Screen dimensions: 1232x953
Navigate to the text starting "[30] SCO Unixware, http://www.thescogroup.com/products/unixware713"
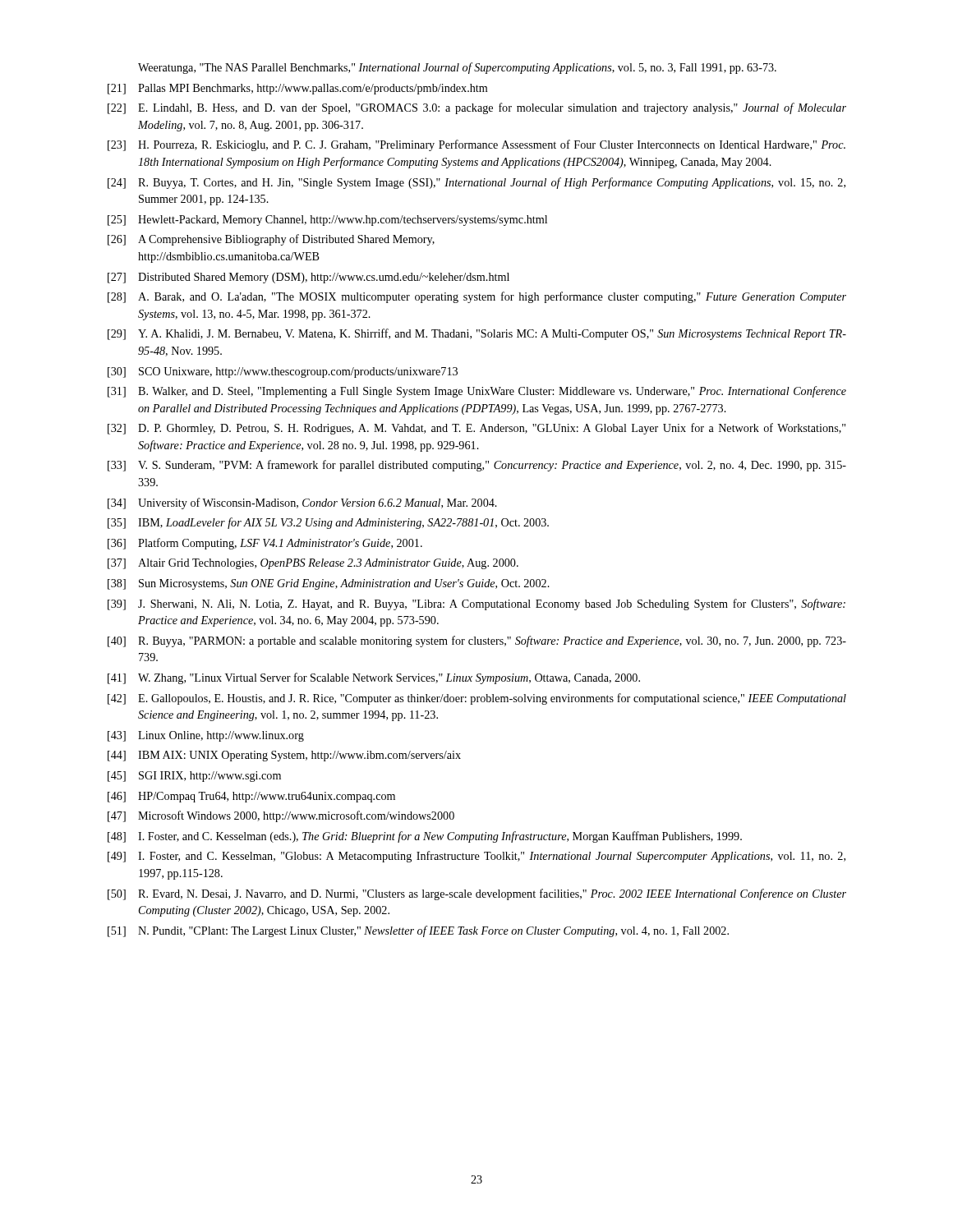(x=283, y=372)
